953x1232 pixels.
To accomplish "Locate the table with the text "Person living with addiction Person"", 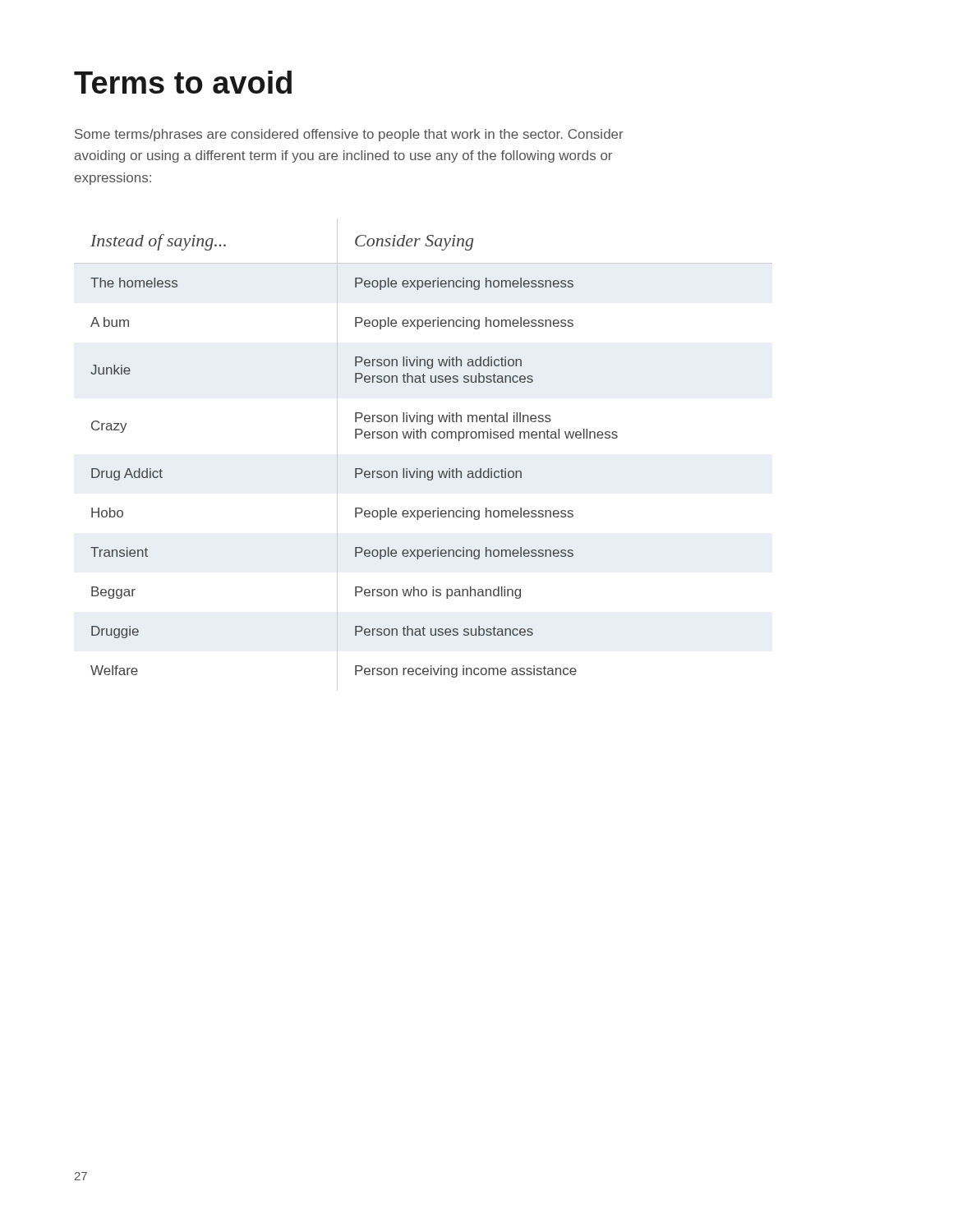I will click(x=476, y=455).
